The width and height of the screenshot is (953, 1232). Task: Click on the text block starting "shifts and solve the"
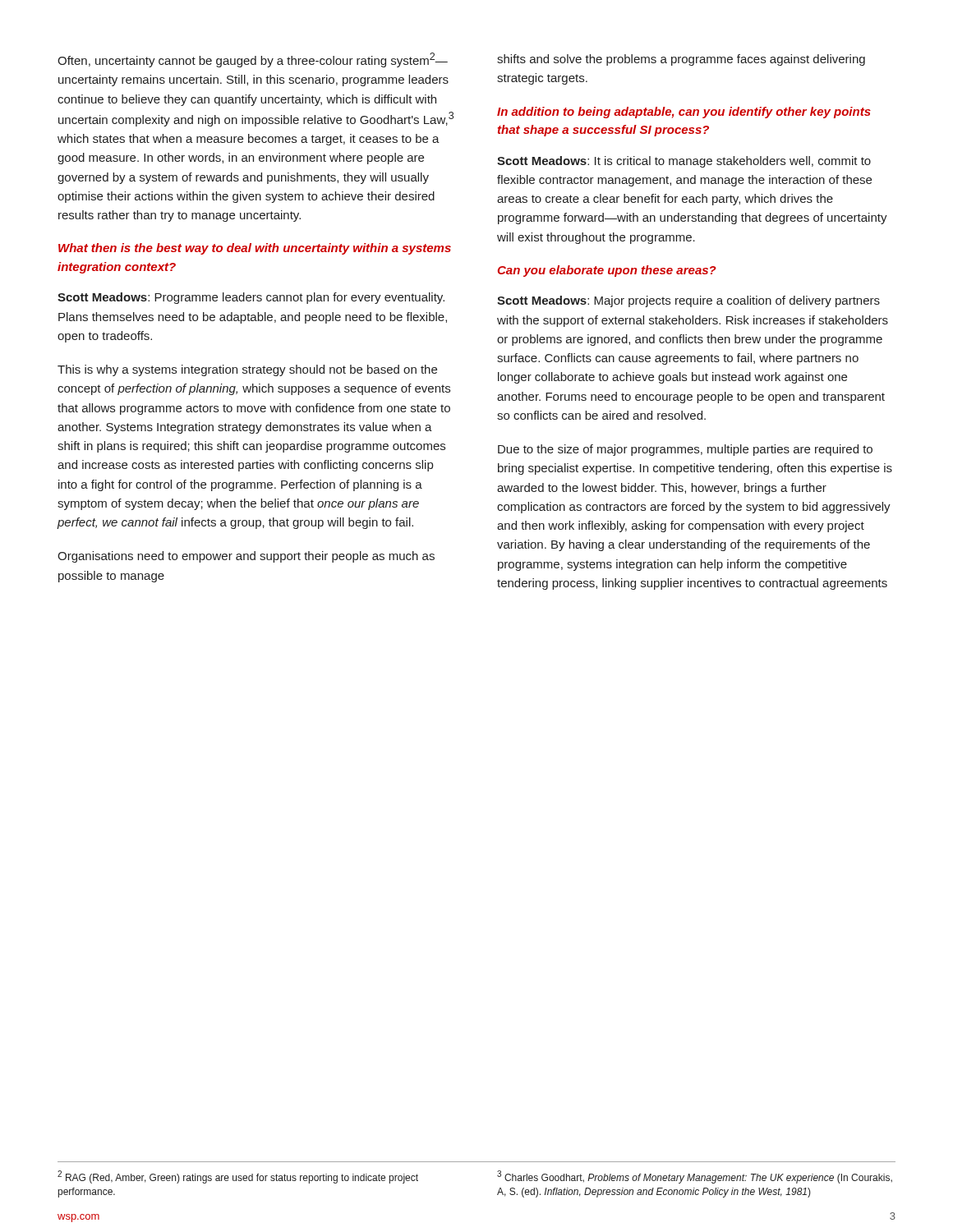[x=681, y=68]
